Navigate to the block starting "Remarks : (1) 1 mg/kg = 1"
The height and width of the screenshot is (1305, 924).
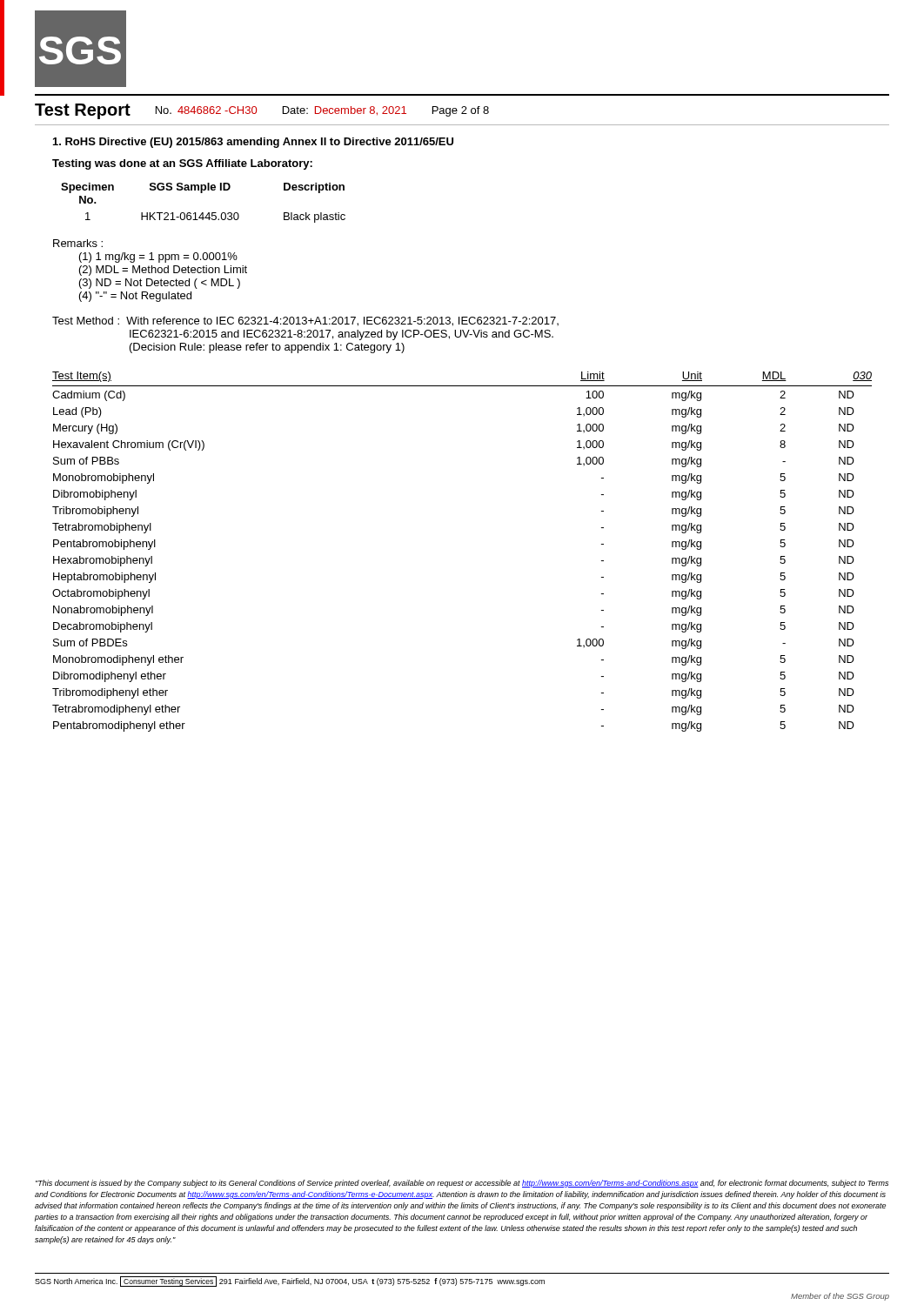[150, 269]
